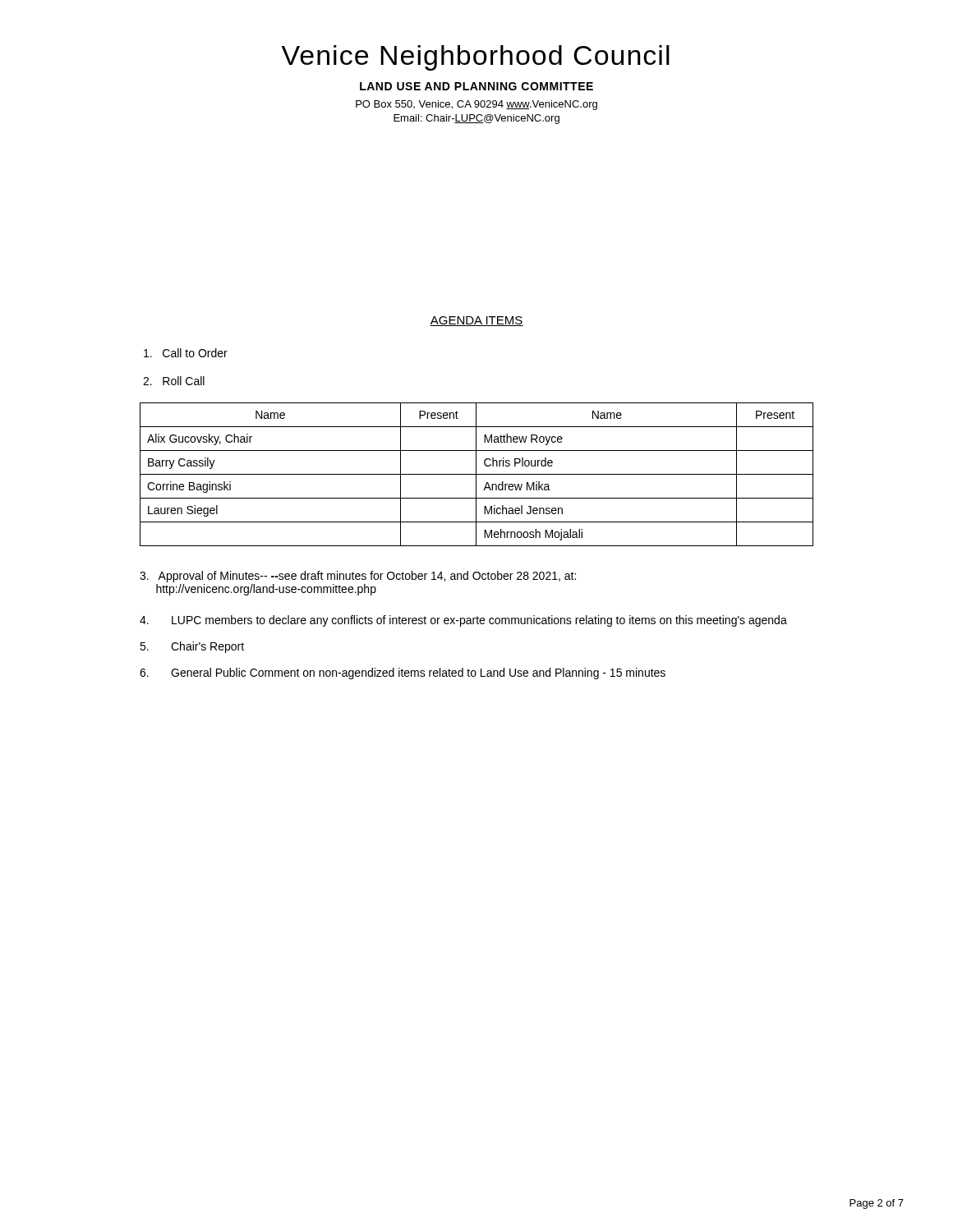Locate the list item that says "5. Chair's Report"
Image resolution: width=953 pixels, height=1232 pixels.
click(192, 646)
